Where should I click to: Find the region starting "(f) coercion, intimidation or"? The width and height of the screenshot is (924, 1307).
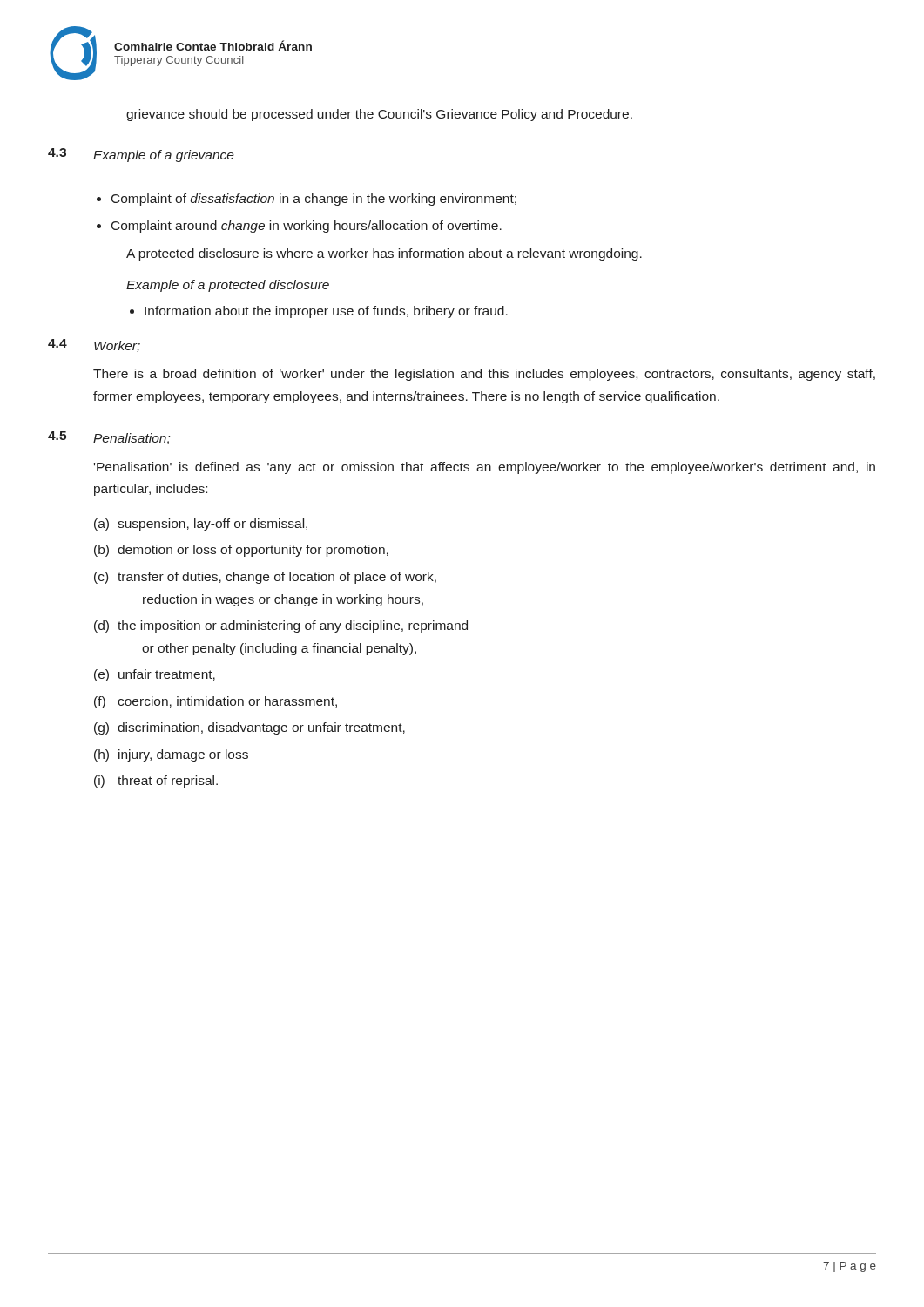[x=216, y=702]
